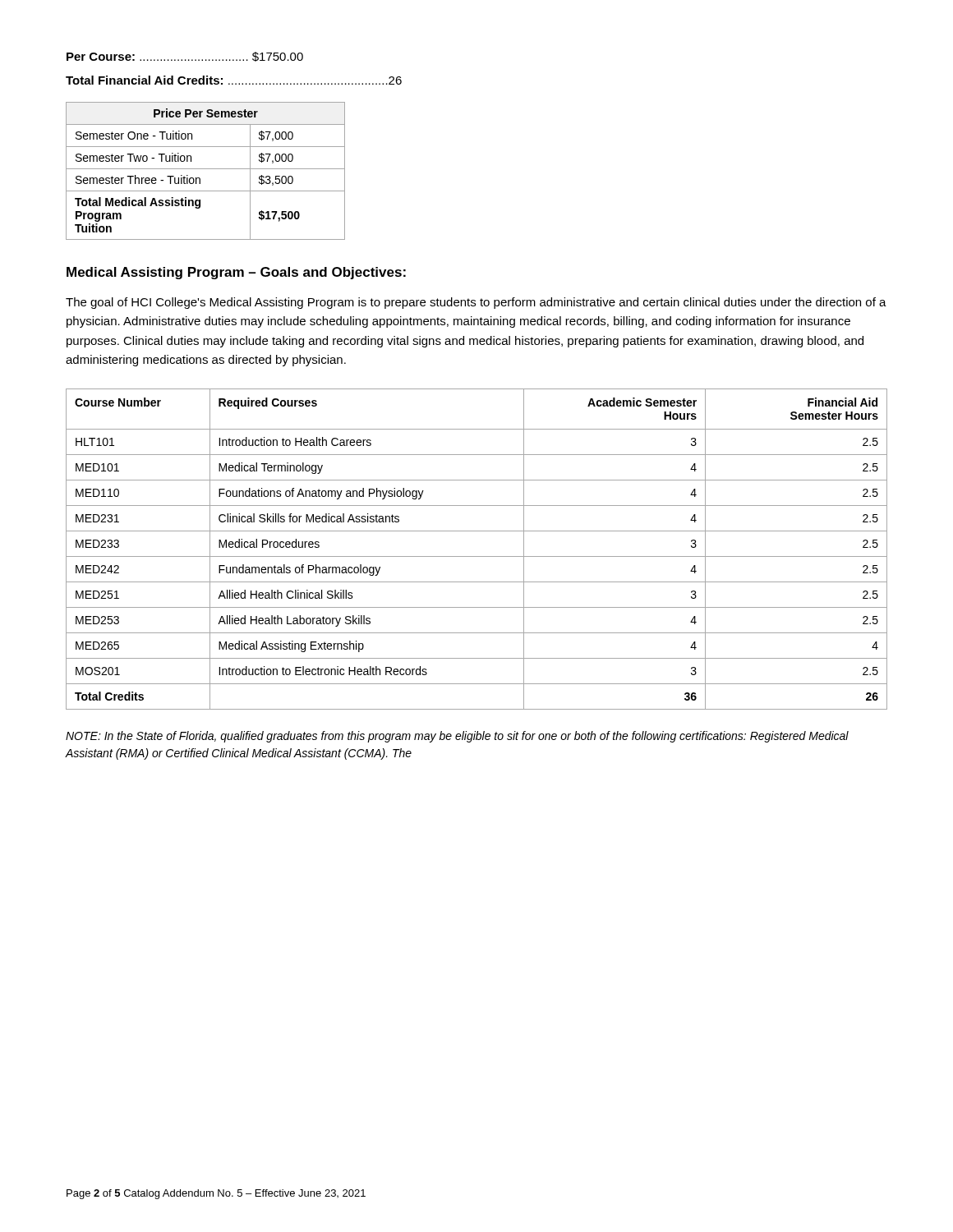The image size is (953, 1232).
Task: Point to "Total Financial Aid Credits:"
Action: [234, 80]
